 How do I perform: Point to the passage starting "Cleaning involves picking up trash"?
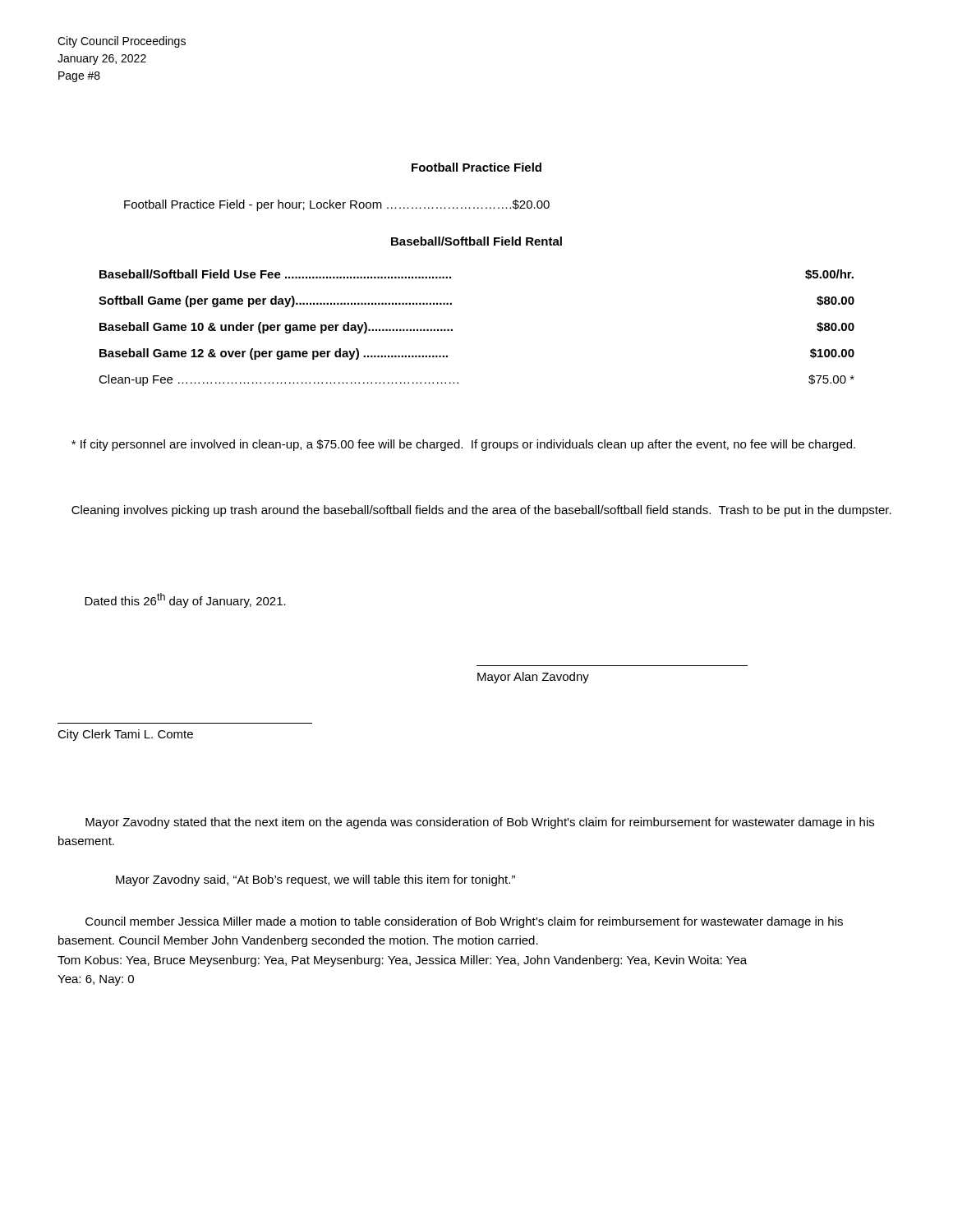click(x=475, y=510)
